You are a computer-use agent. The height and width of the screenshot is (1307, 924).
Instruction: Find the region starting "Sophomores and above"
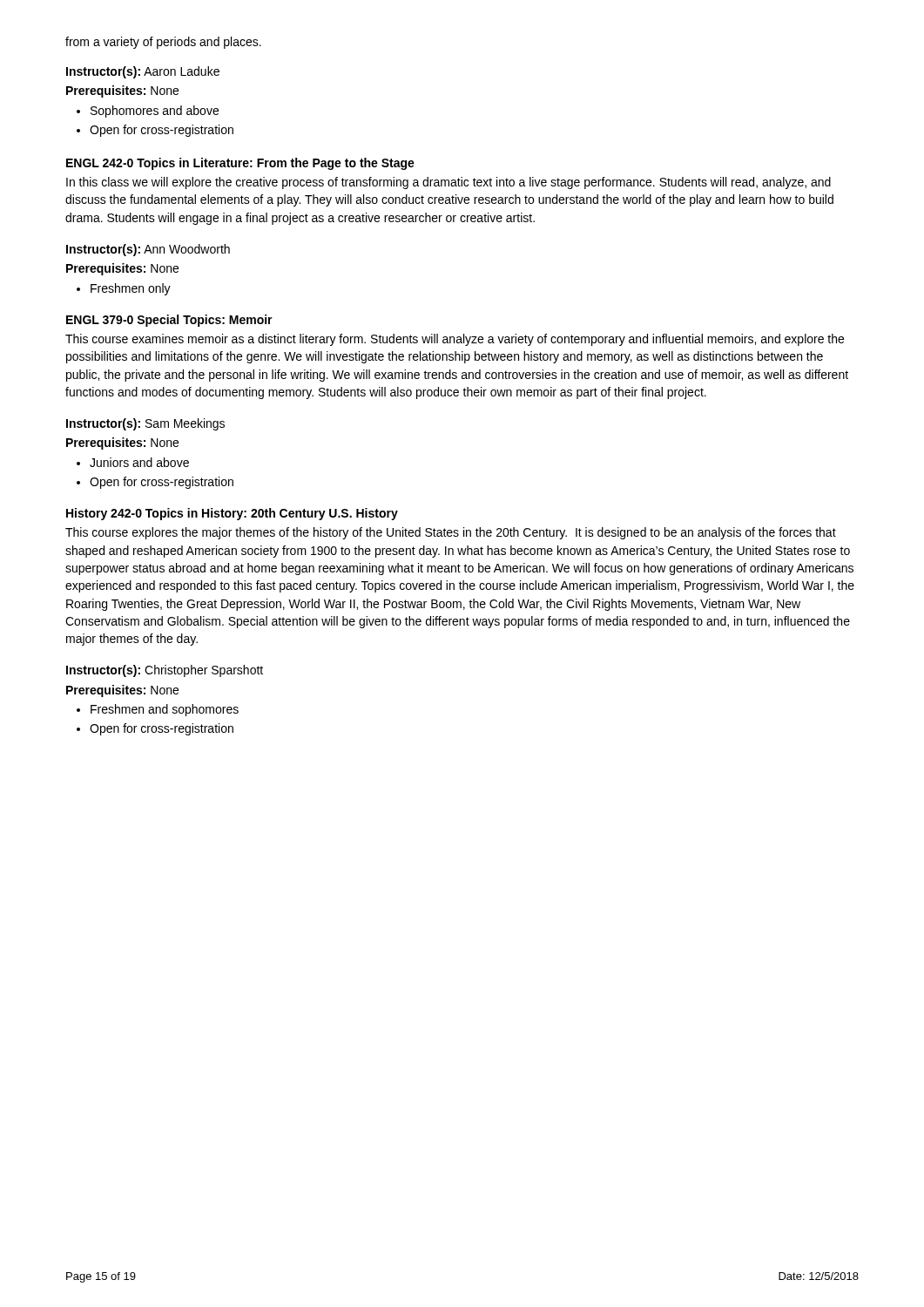tap(154, 110)
